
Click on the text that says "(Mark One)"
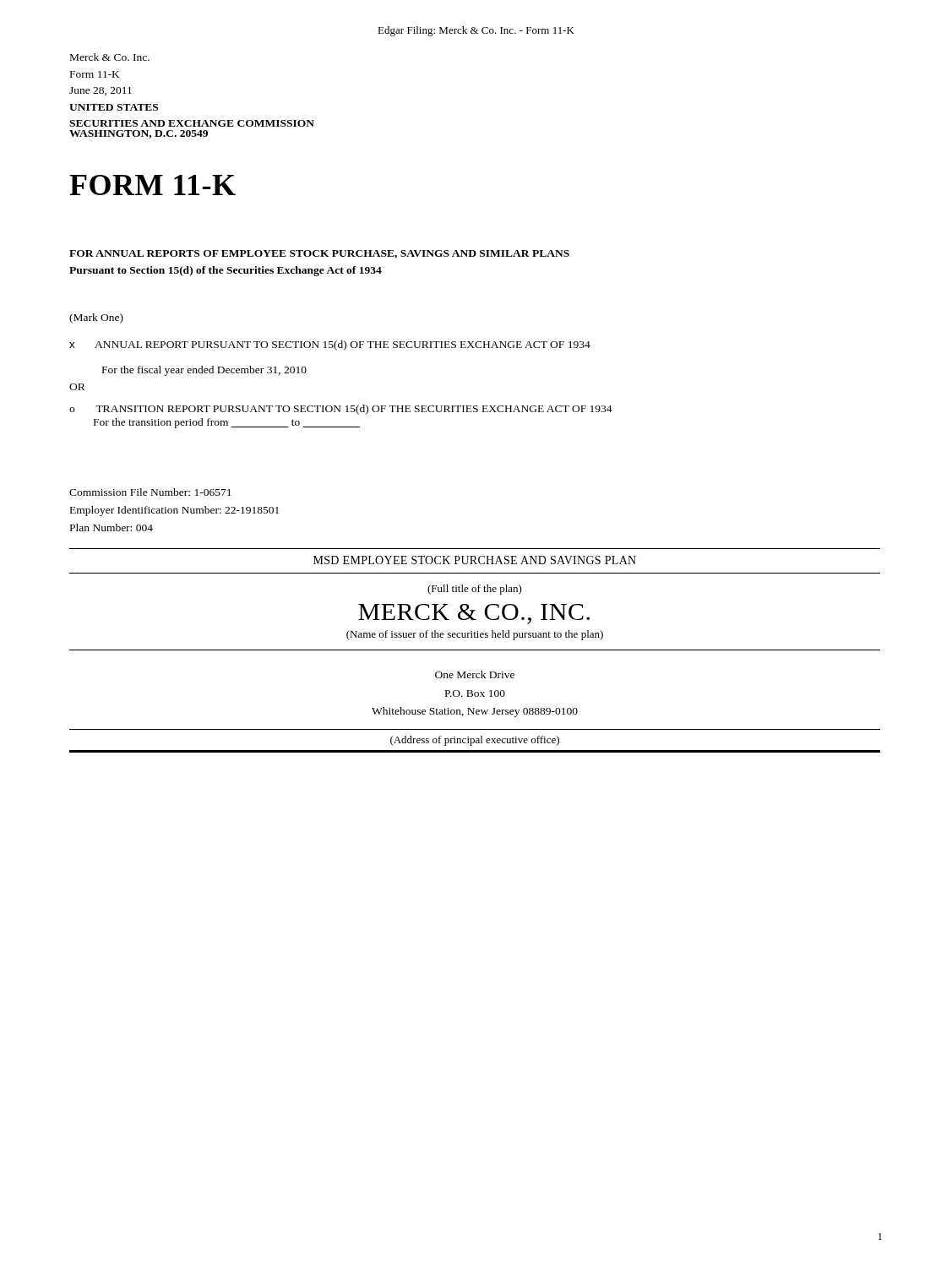[x=96, y=317]
